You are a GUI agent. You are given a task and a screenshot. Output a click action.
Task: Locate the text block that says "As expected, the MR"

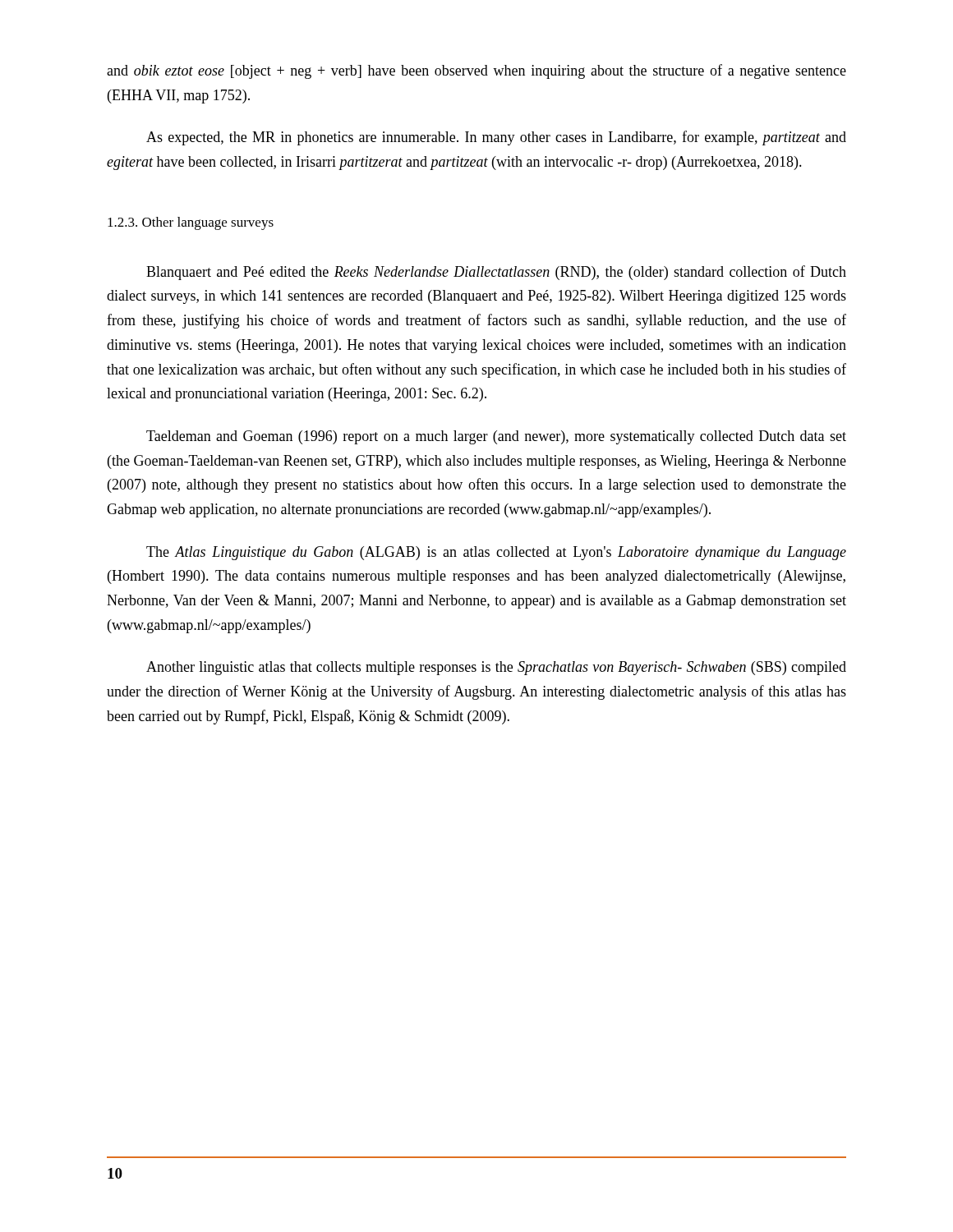pyautogui.click(x=476, y=150)
